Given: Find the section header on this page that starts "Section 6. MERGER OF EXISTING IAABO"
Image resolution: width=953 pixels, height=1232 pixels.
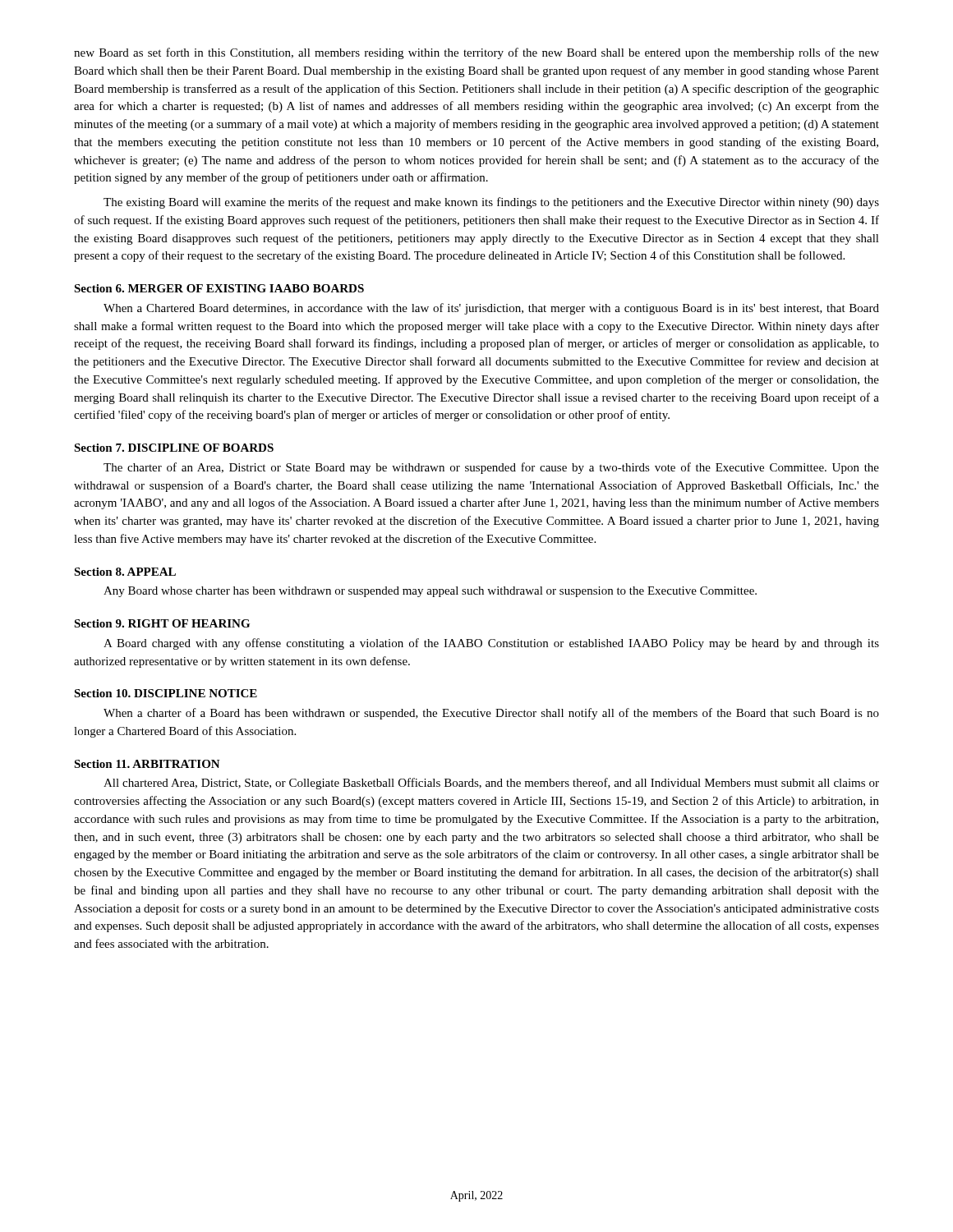Looking at the screenshot, I should pyautogui.click(x=219, y=288).
